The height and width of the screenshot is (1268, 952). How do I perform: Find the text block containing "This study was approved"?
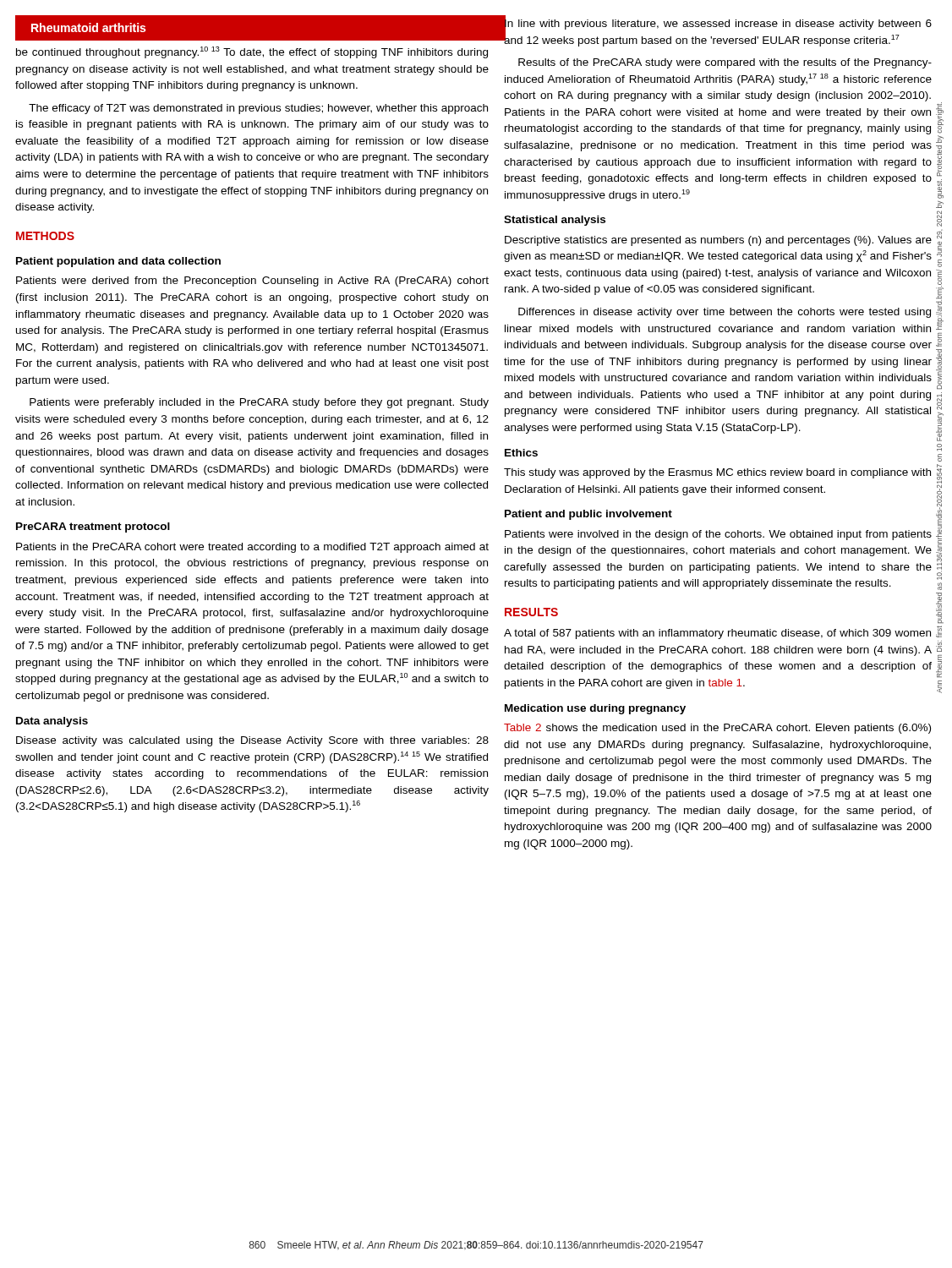tap(718, 481)
